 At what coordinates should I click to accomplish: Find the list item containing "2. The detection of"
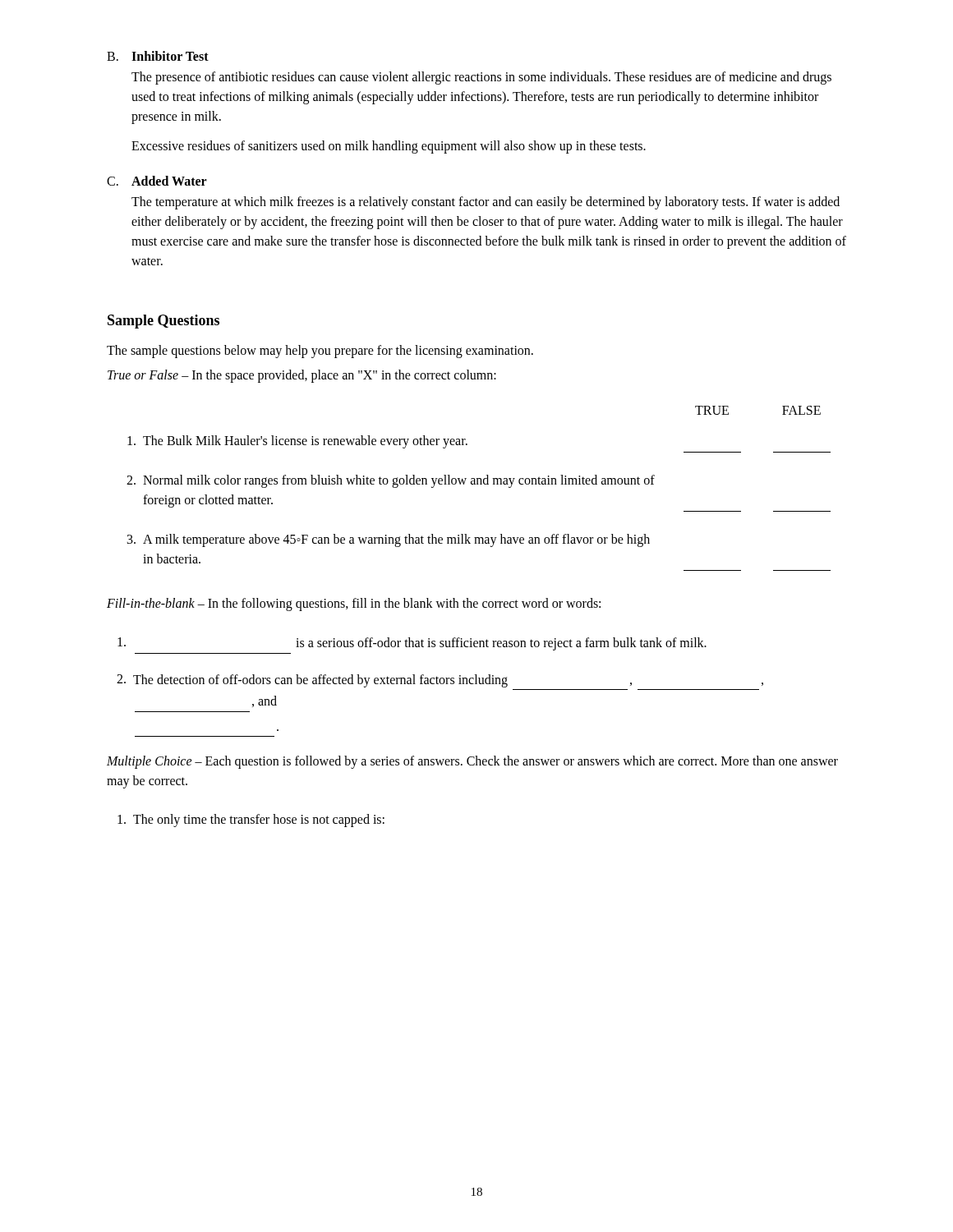(440, 681)
